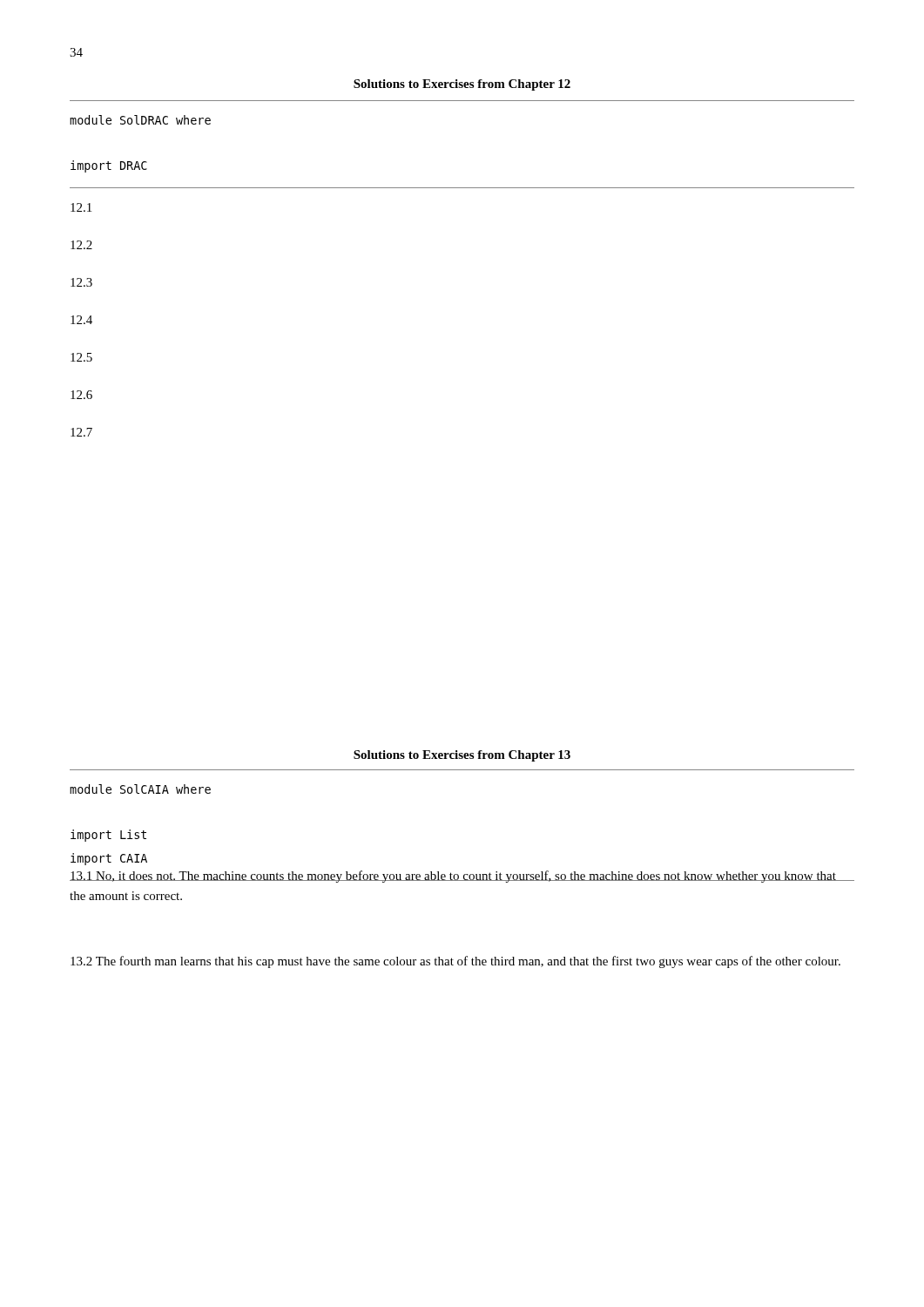Find the block on this page that starts "module SolDRAC where"
Viewport: 924px width, 1307px height.
point(140,120)
